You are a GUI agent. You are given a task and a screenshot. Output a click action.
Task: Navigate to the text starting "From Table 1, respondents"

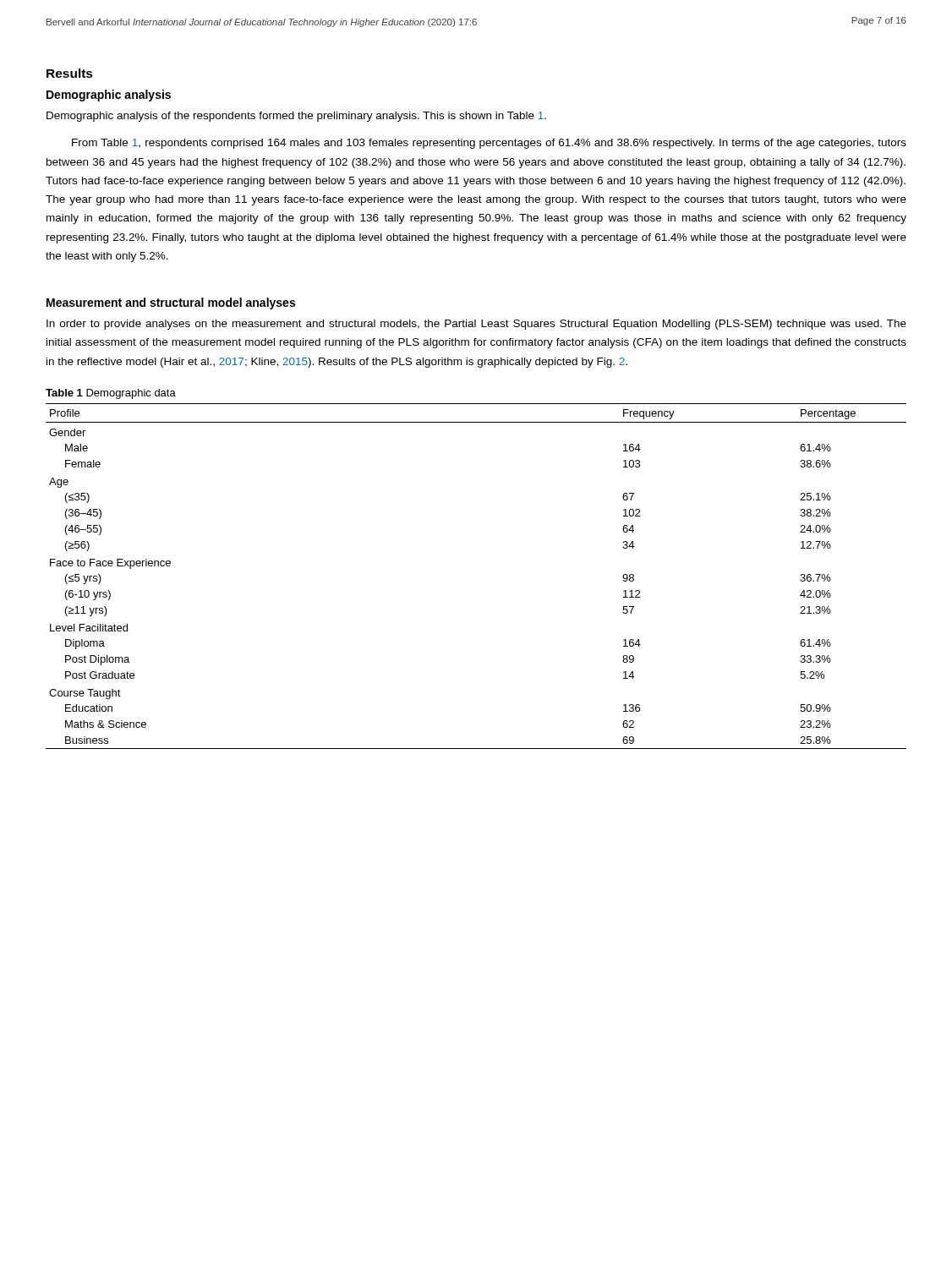(x=476, y=200)
